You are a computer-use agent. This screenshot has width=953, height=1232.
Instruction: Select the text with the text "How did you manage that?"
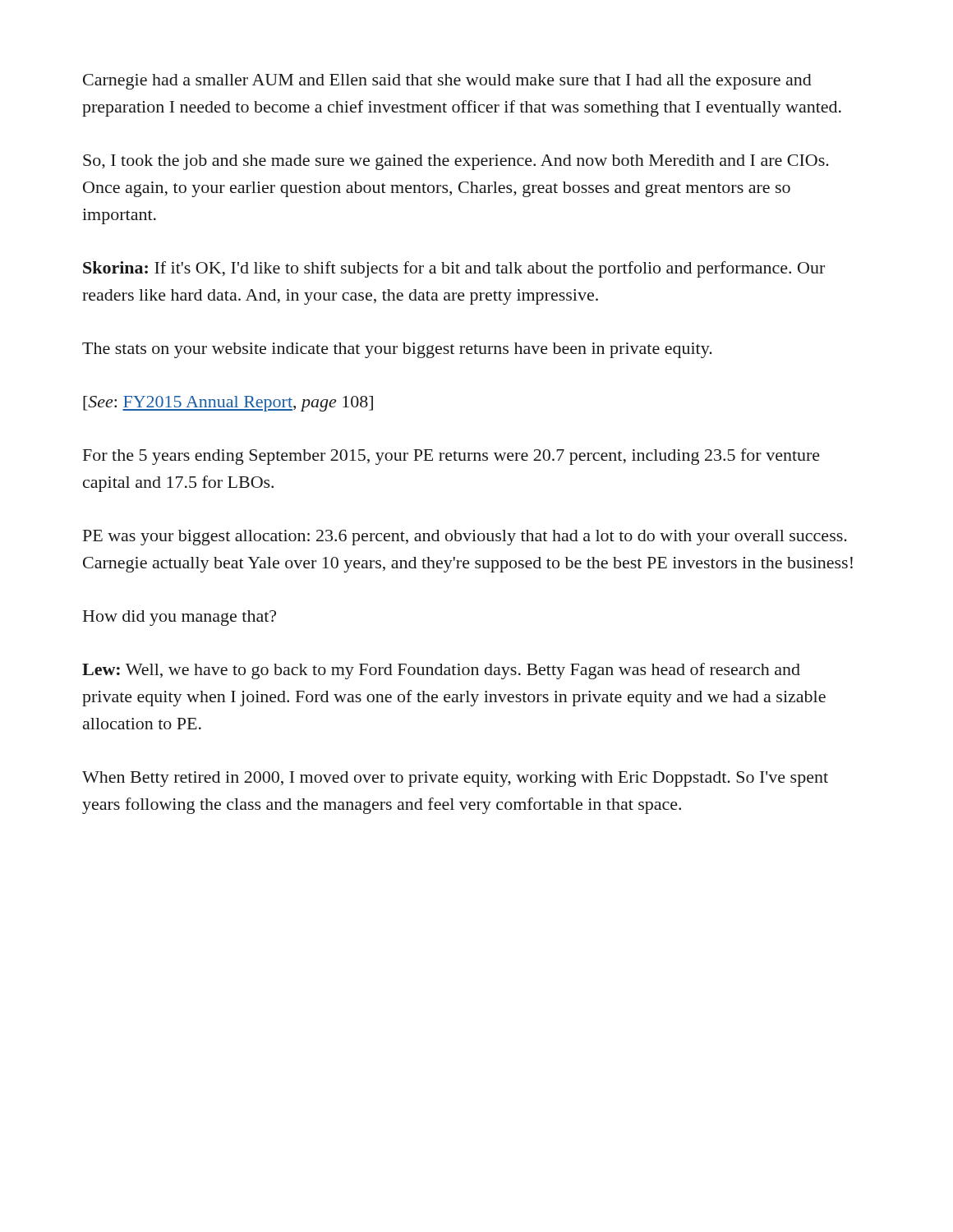pyautogui.click(x=180, y=616)
